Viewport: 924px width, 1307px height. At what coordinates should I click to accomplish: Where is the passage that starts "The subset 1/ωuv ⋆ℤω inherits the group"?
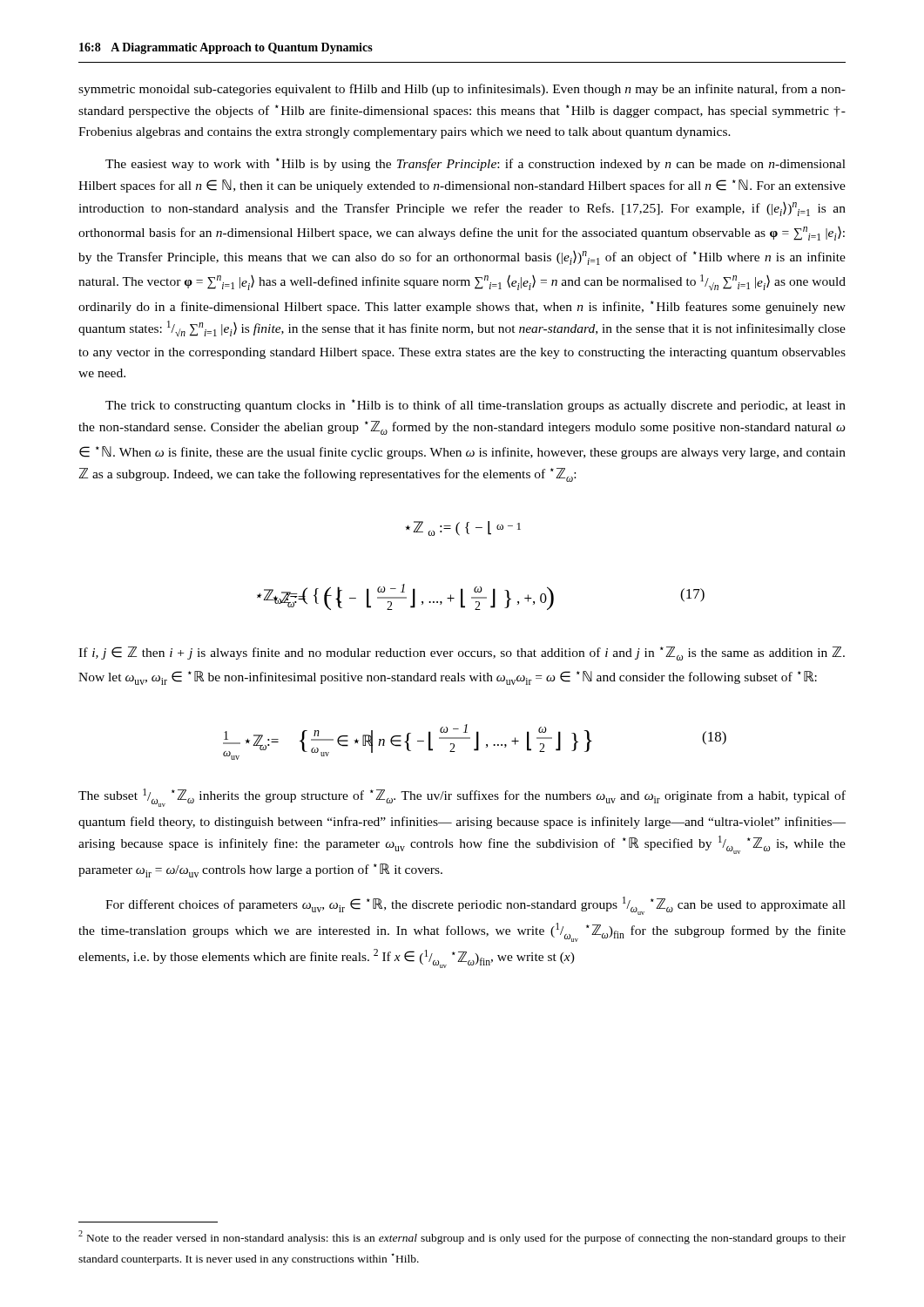[x=462, y=834]
